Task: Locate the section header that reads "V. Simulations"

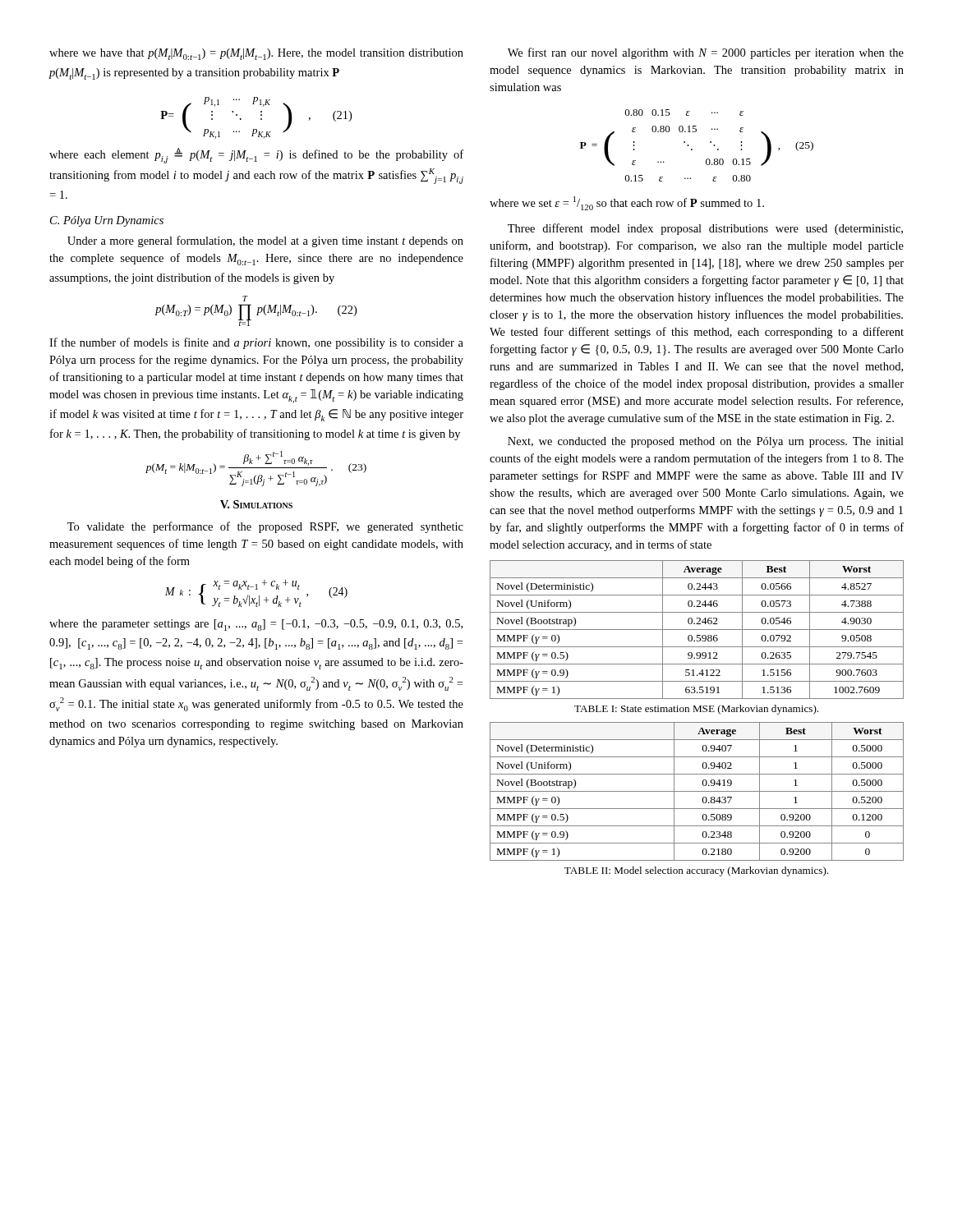Action: click(256, 504)
